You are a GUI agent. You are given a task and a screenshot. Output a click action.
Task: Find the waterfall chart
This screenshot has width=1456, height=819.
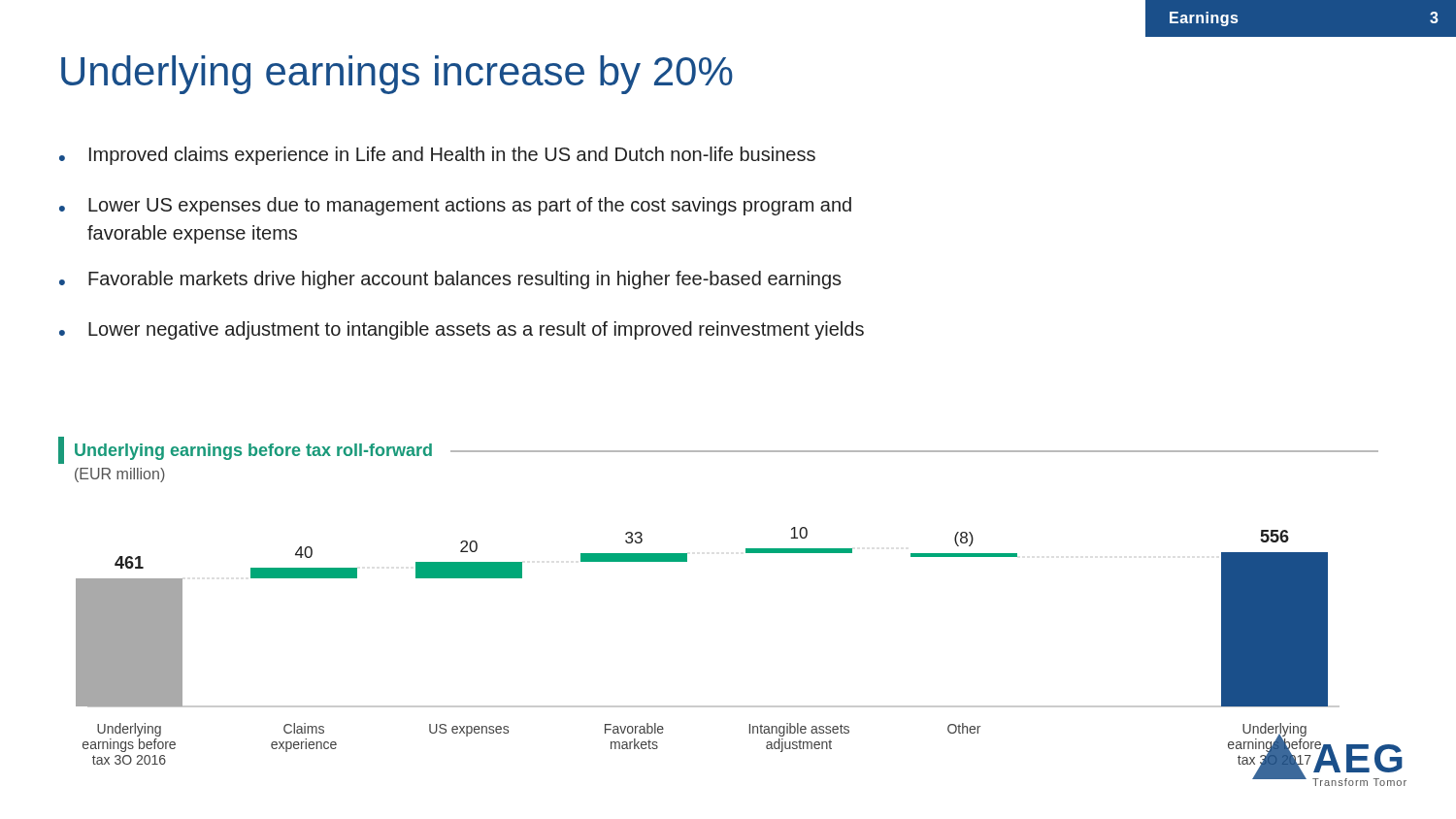709,629
